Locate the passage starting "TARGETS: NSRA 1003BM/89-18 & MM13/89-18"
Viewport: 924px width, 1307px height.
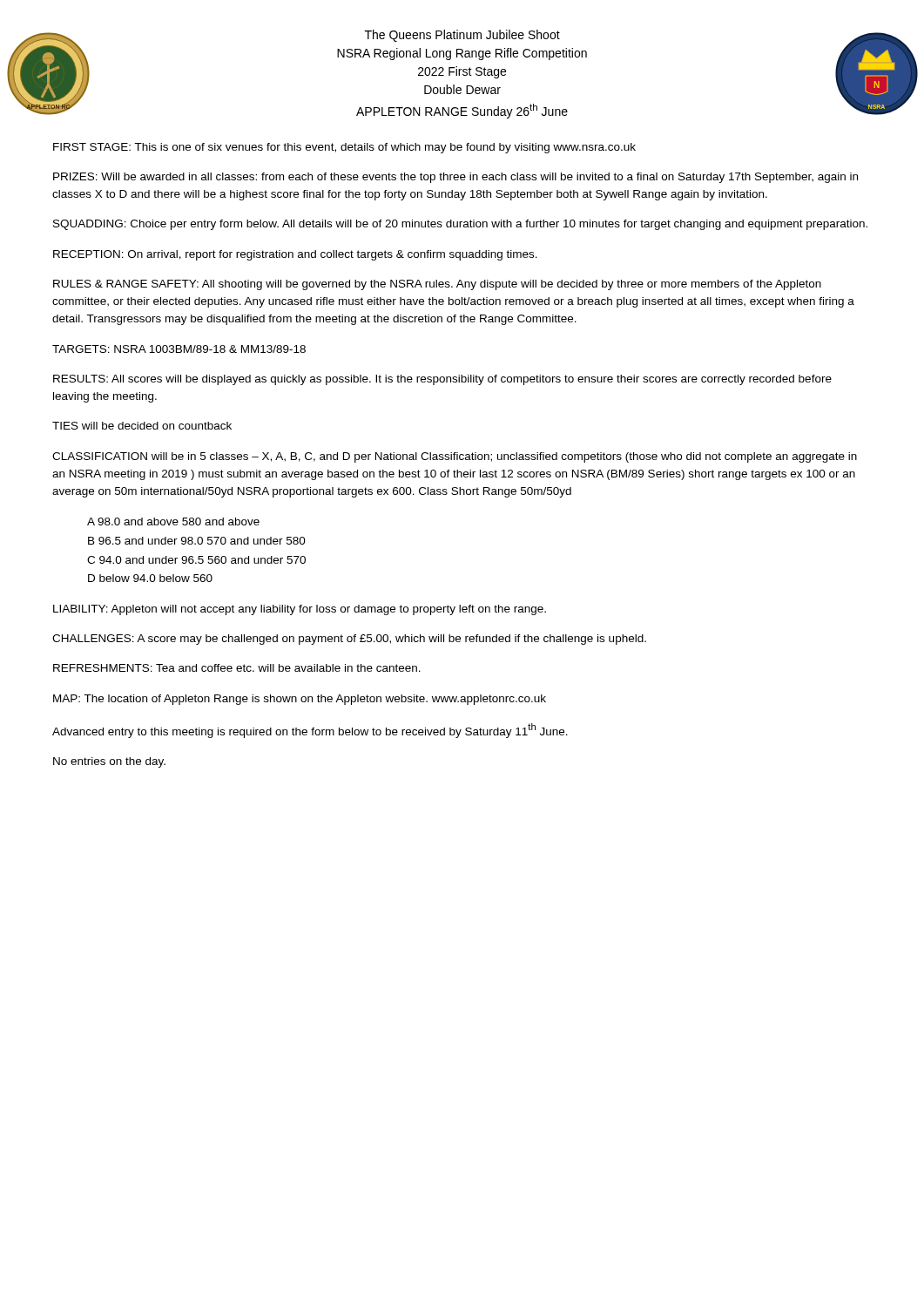pyautogui.click(x=179, y=349)
